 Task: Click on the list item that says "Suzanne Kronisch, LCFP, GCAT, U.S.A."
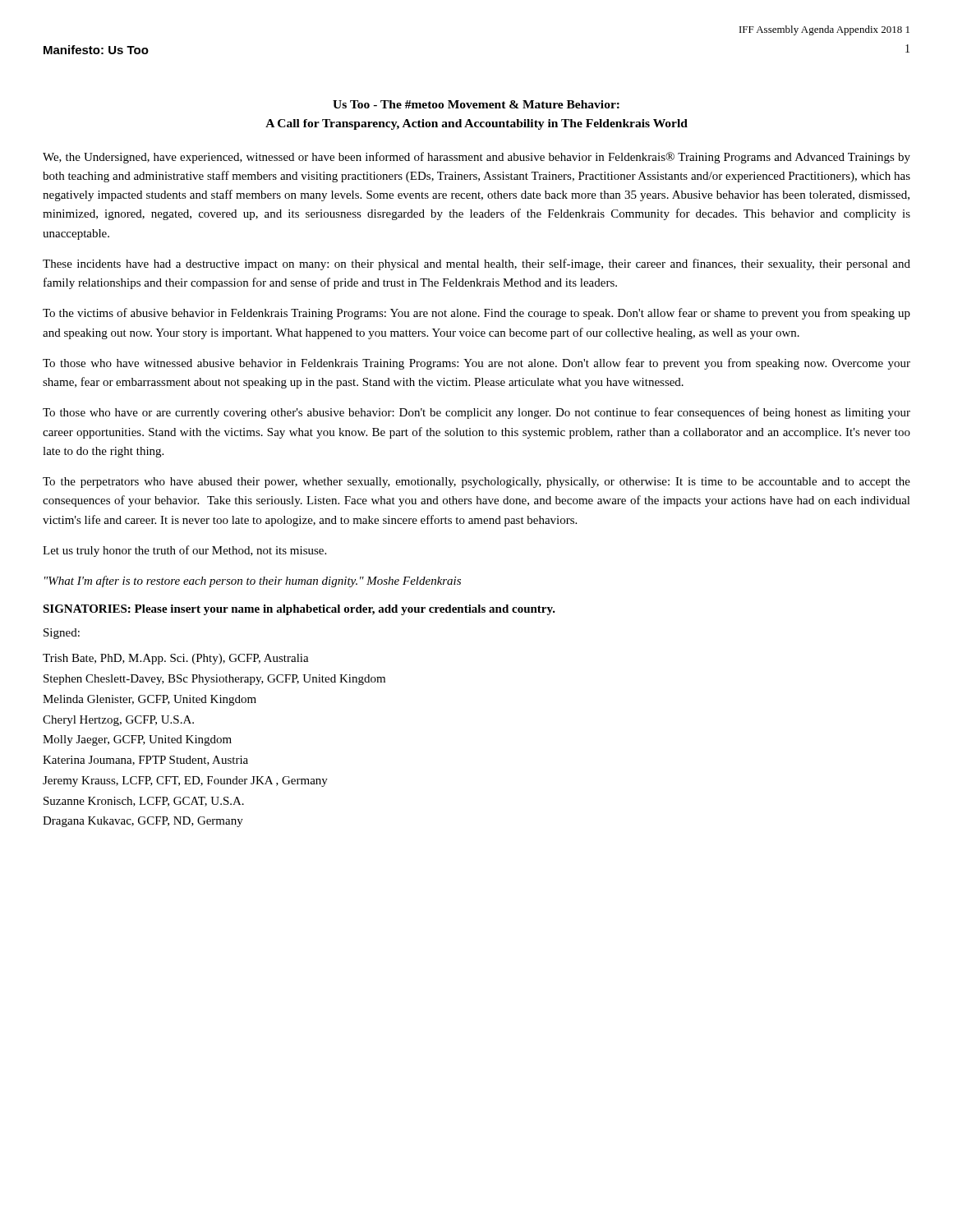pyautogui.click(x=144, y=800)
